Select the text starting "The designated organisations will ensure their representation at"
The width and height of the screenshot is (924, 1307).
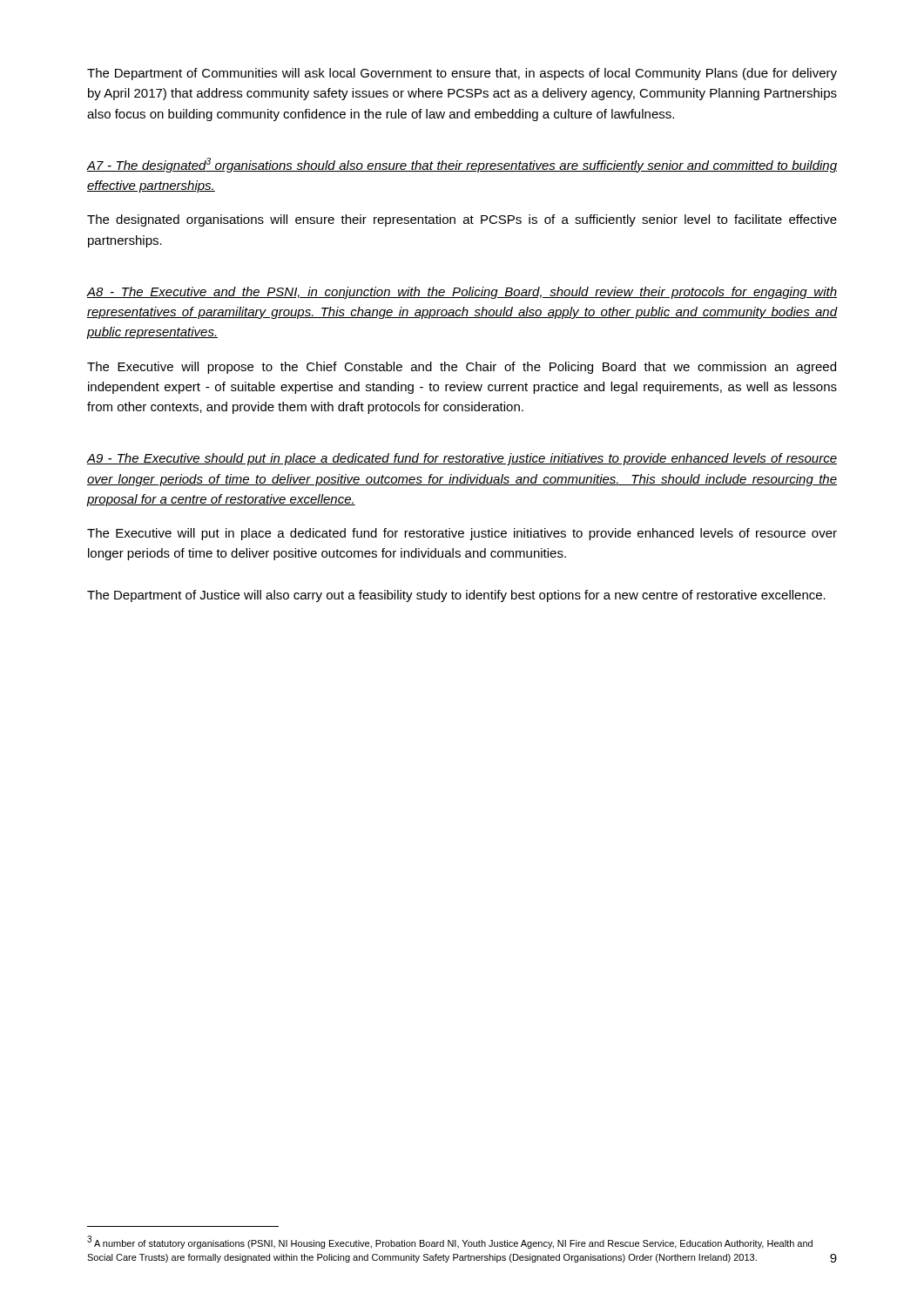[462, 230]
